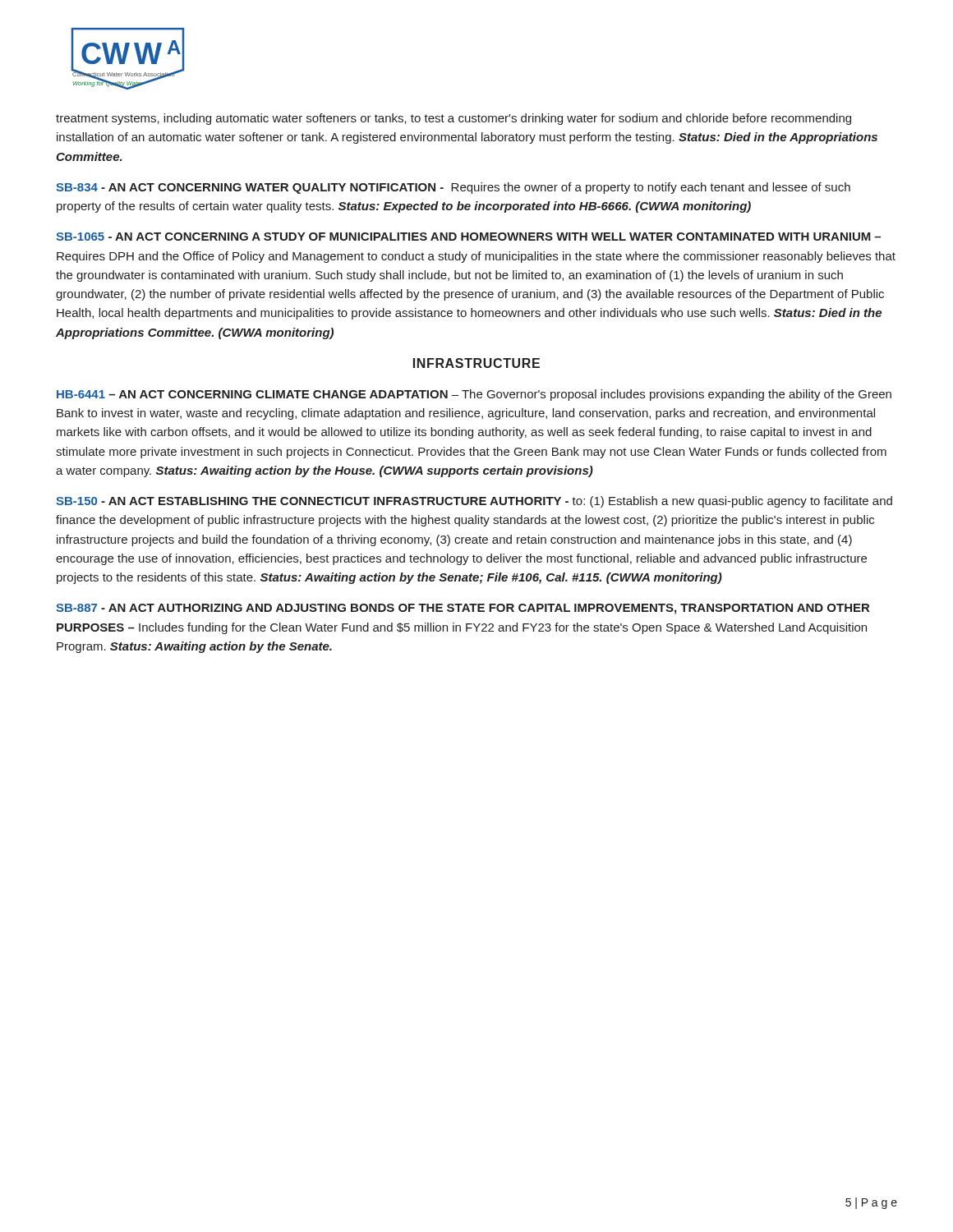
Task: Find the text block that says "SB-887 - AN ACT"
Action: click(476, 627)
